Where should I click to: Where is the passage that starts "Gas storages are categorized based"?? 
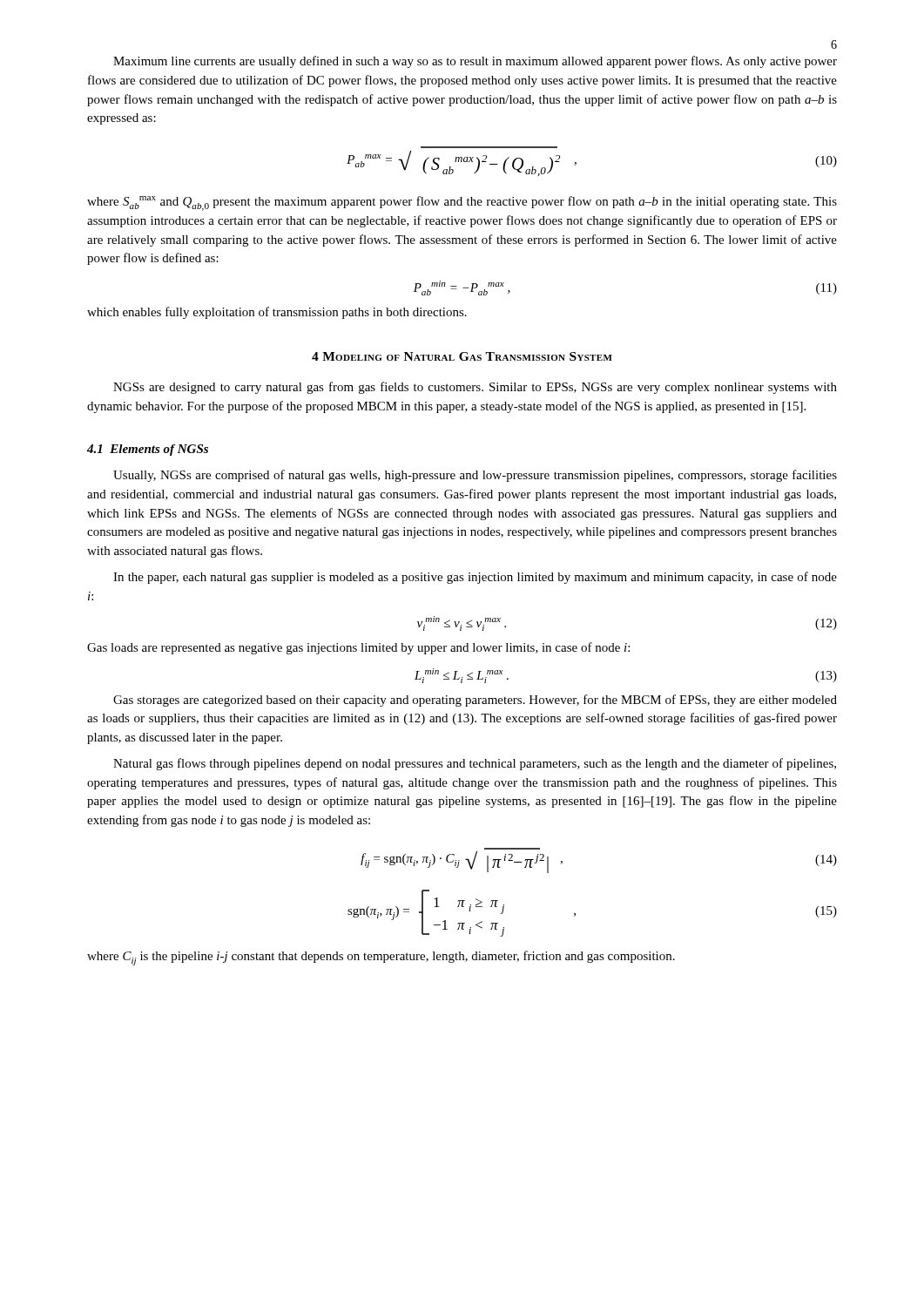[x=462, y=718]
